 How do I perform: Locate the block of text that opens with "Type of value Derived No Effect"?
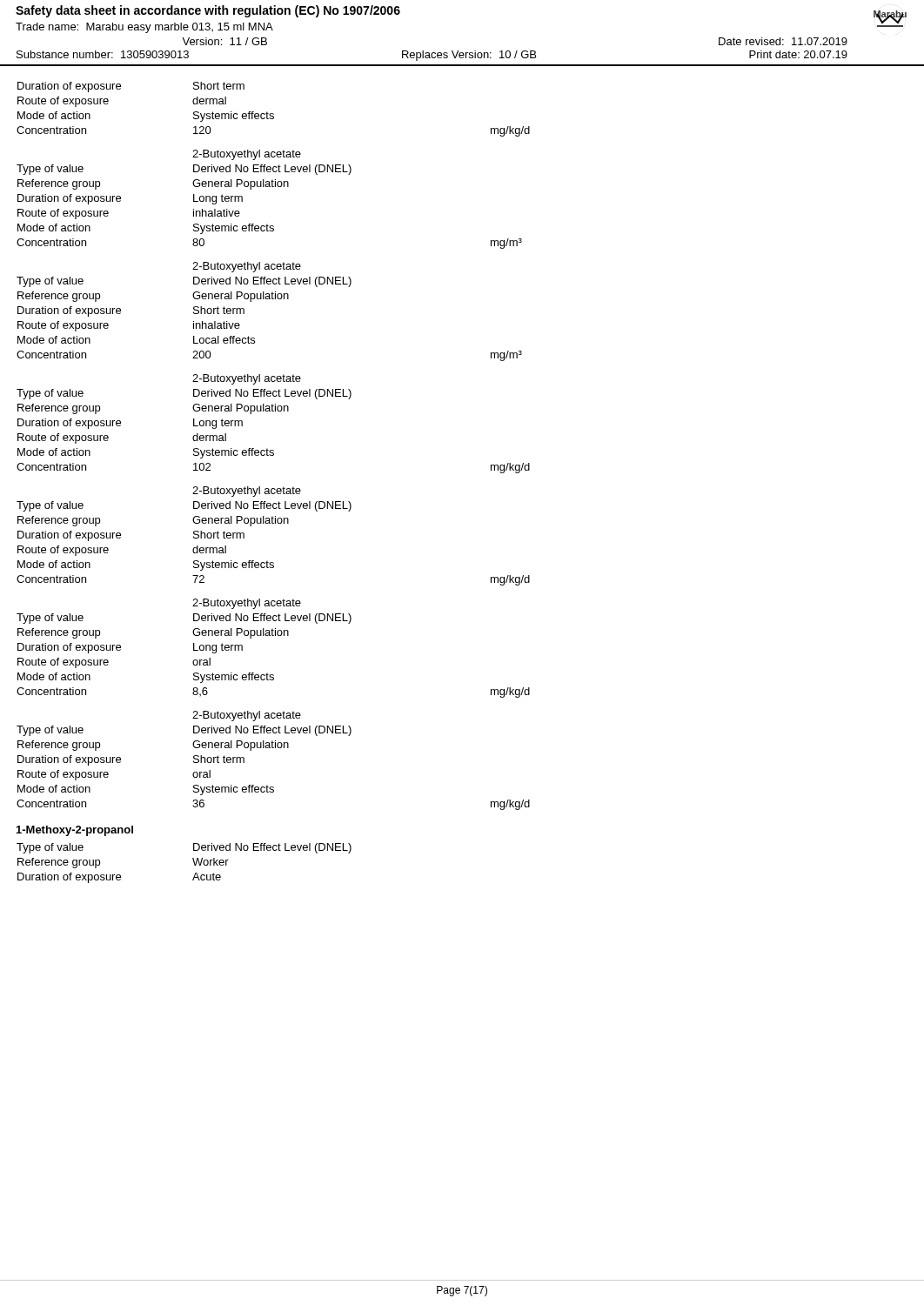tap(49, 848)
